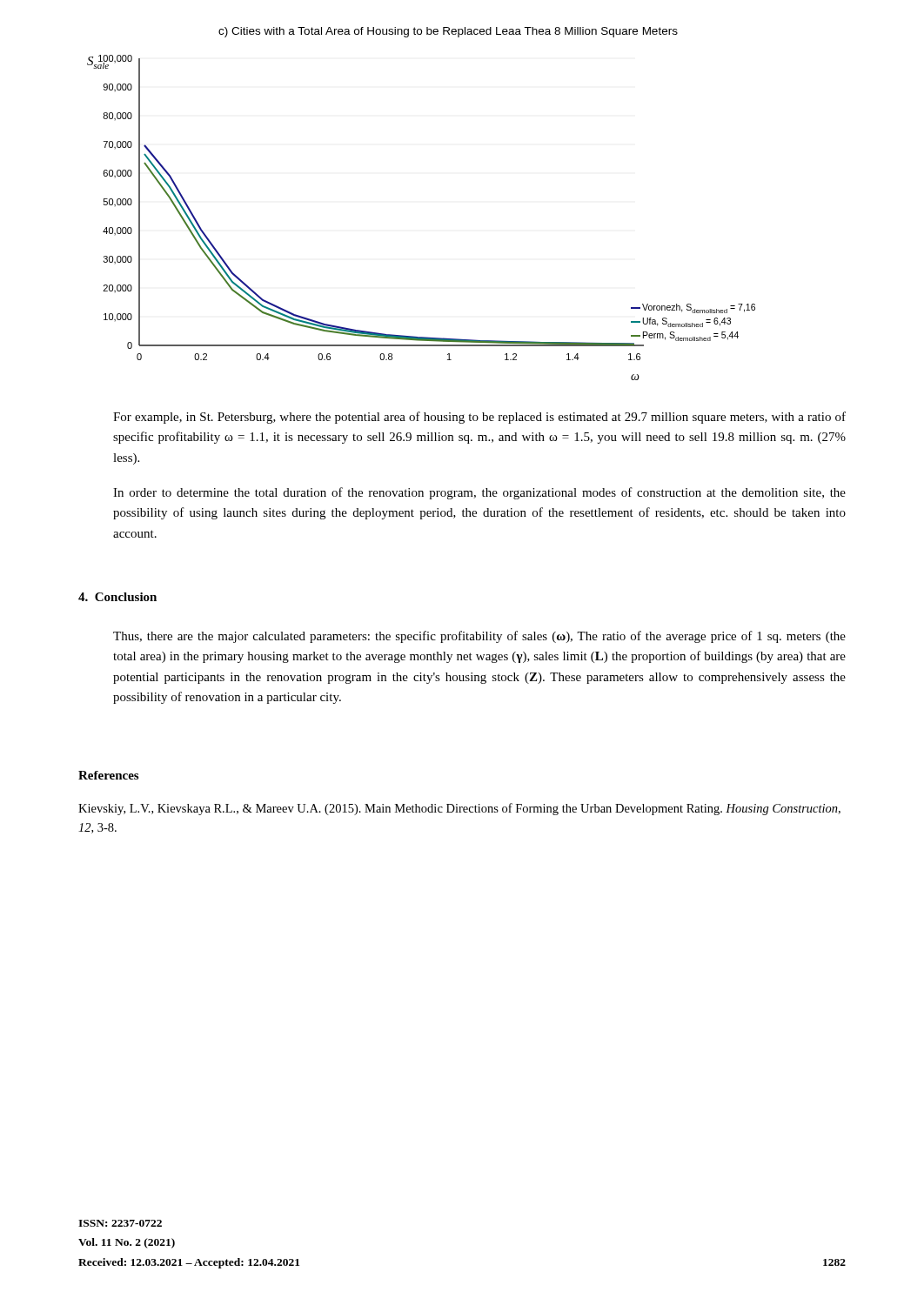Click on the text block with the text "For example, in"
924x1305 pixels.
tap(479, 438)
